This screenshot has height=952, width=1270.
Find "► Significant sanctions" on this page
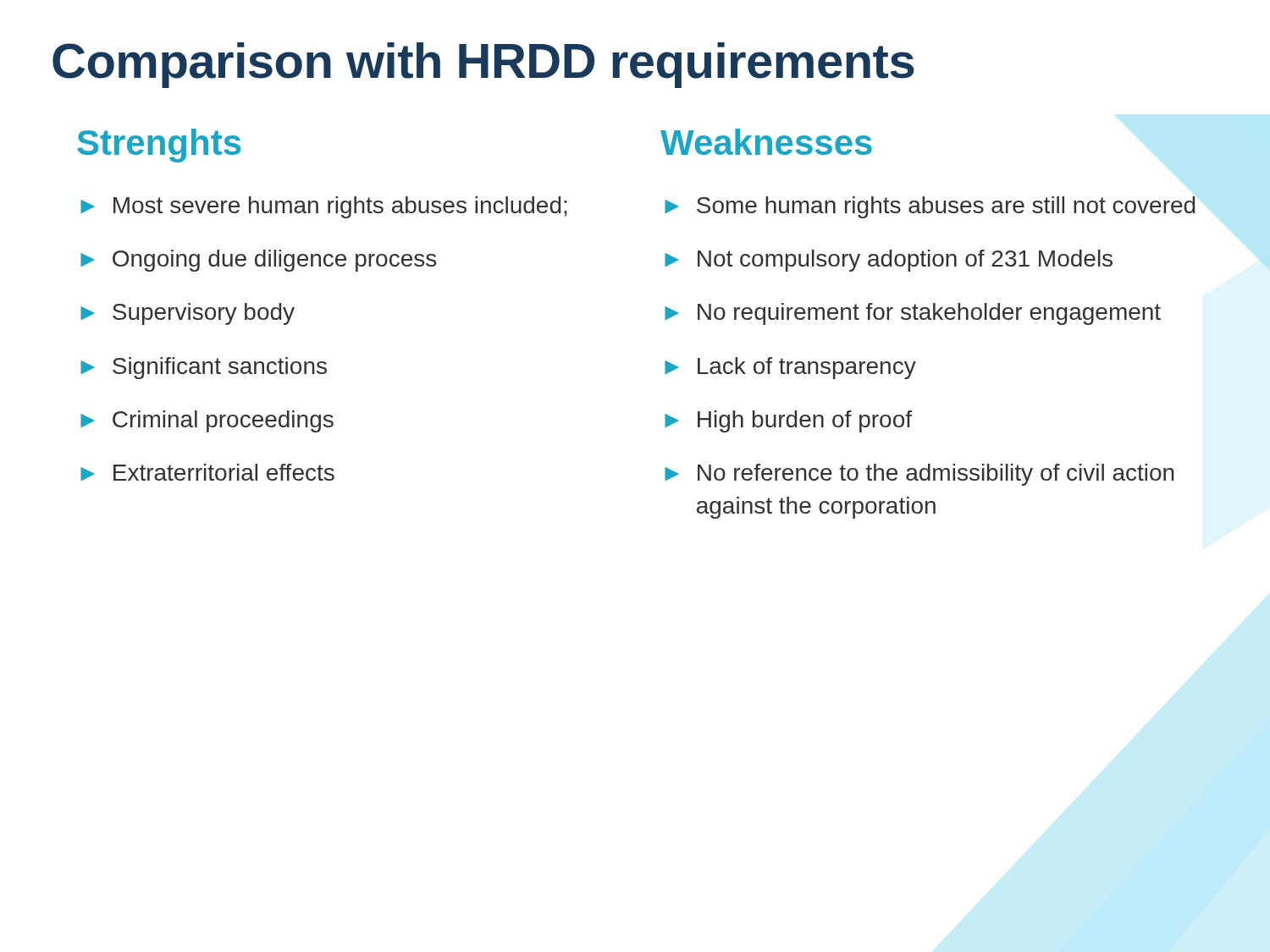click(x=202, y=366)
